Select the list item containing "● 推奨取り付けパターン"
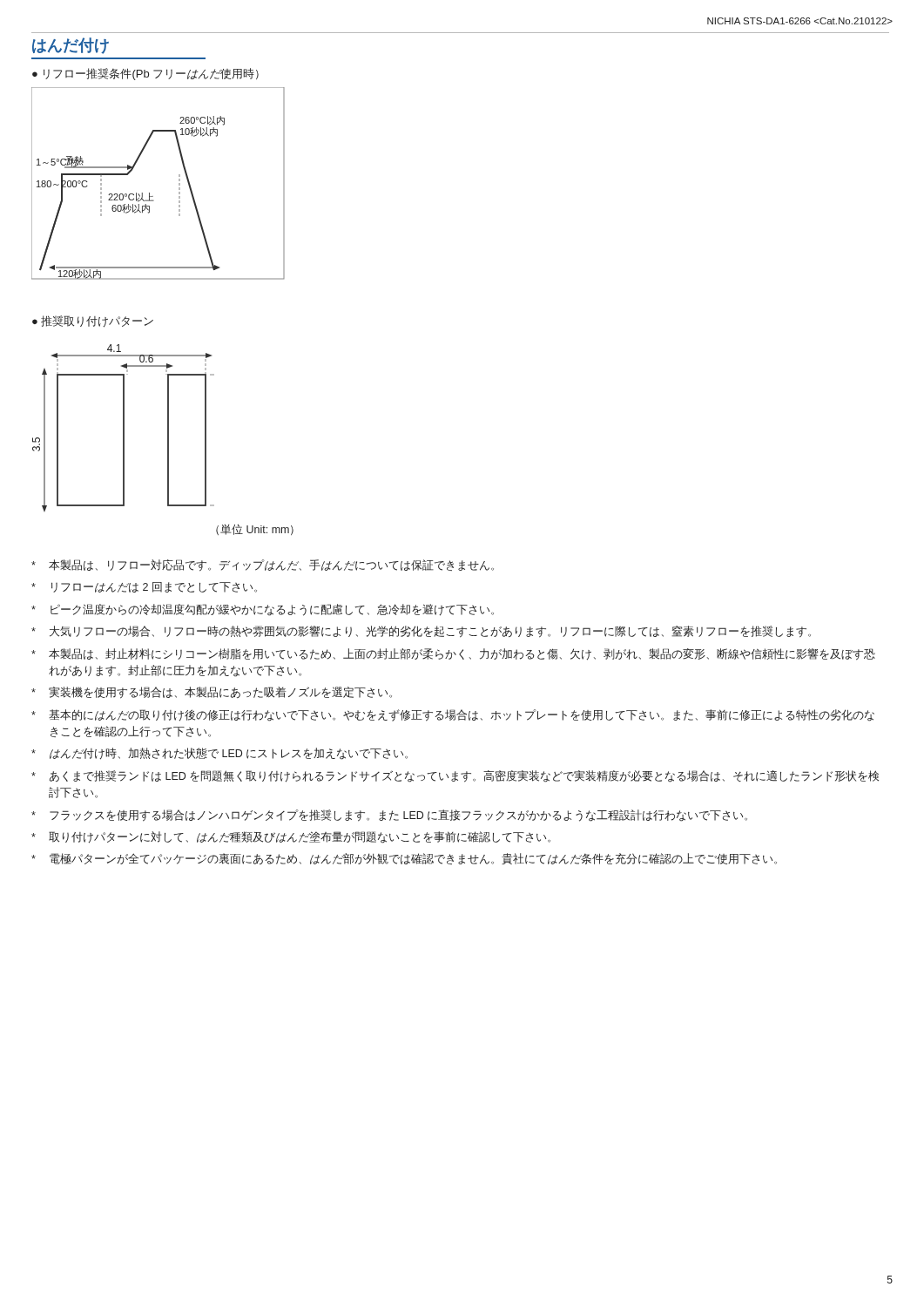Screen dimensions: 1307x924 (93, 321)
